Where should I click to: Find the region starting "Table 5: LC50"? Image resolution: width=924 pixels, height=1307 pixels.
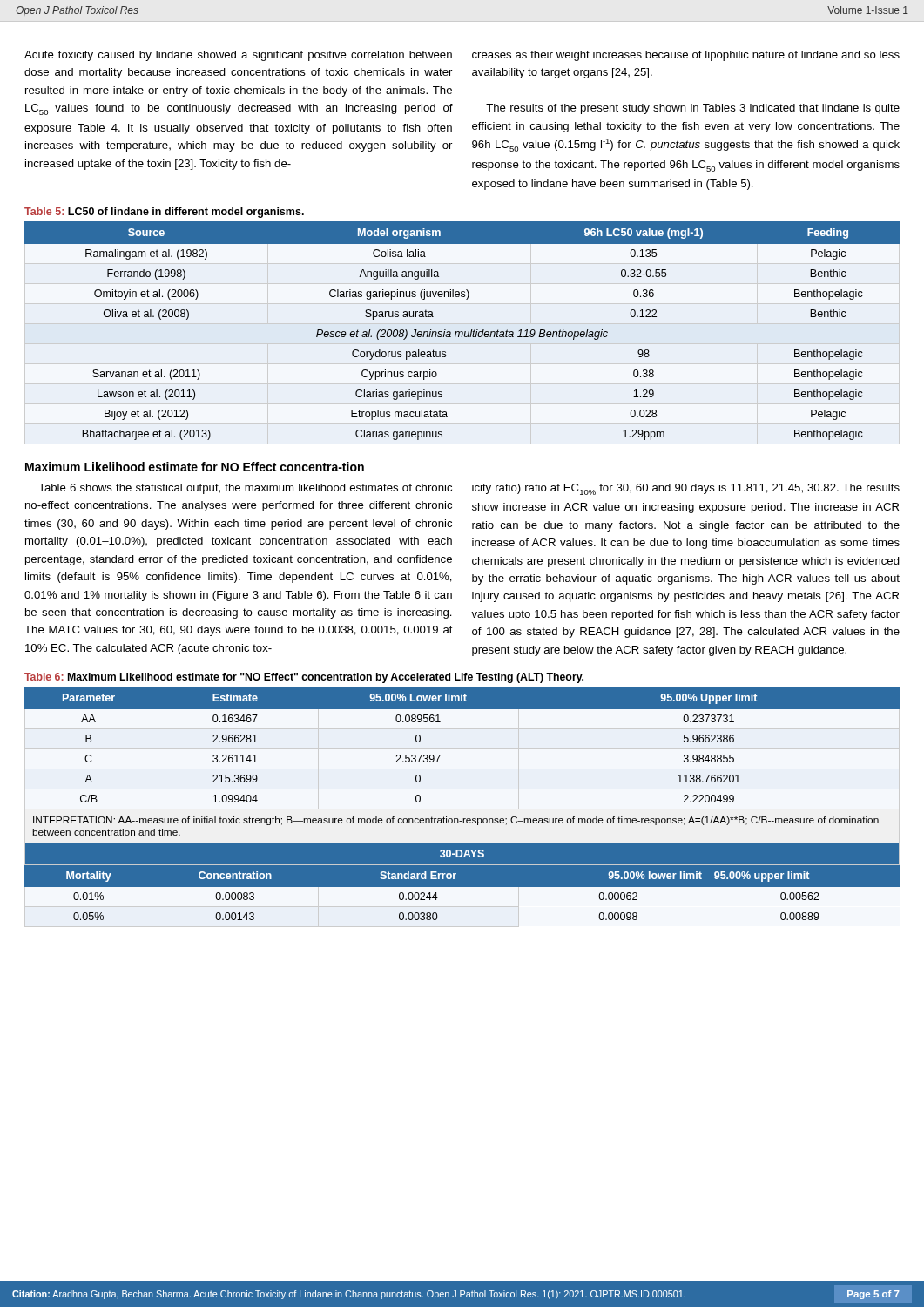click(x=164, y=212)
